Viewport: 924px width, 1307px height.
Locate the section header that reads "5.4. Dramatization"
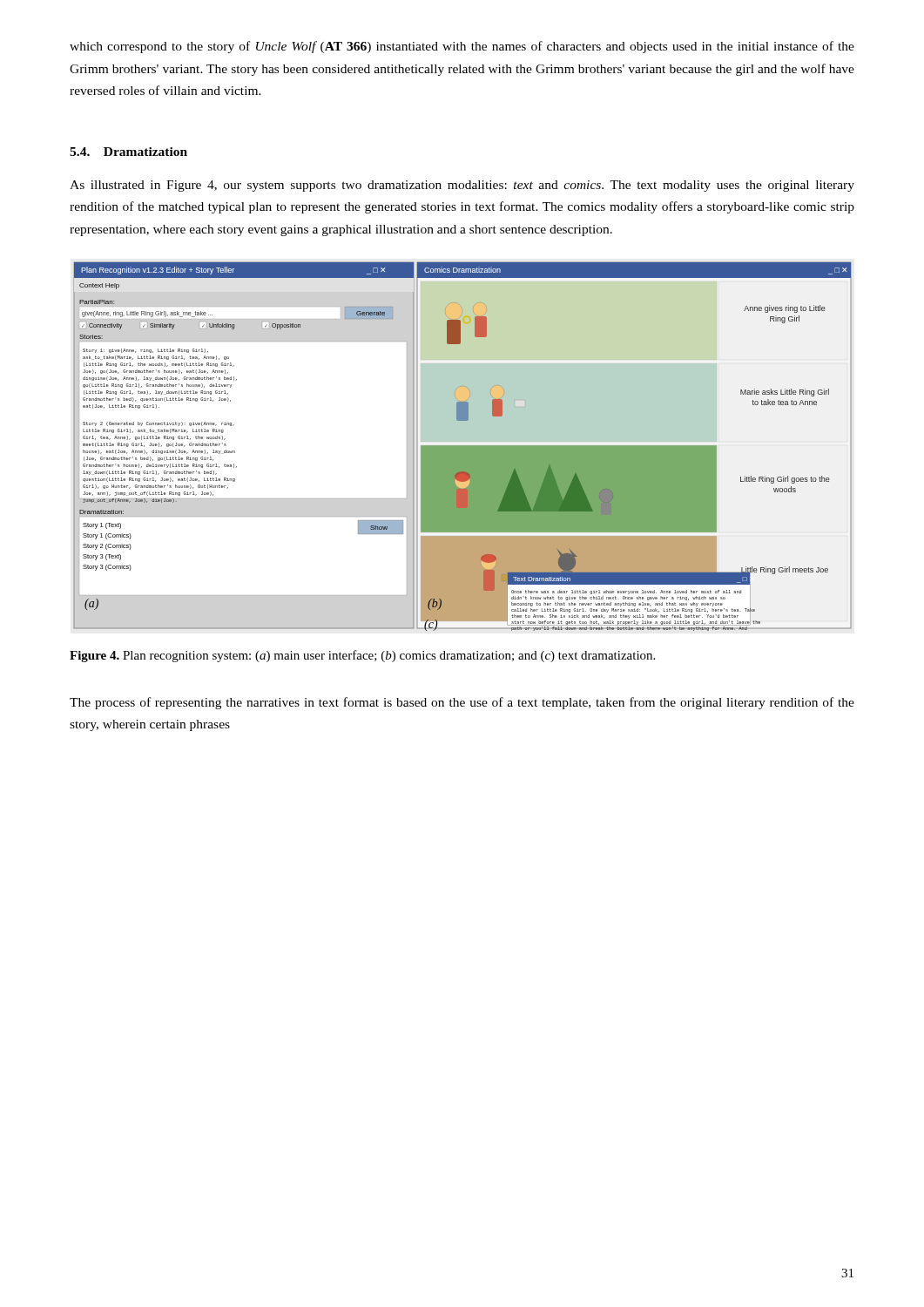[x=129, y=151]
